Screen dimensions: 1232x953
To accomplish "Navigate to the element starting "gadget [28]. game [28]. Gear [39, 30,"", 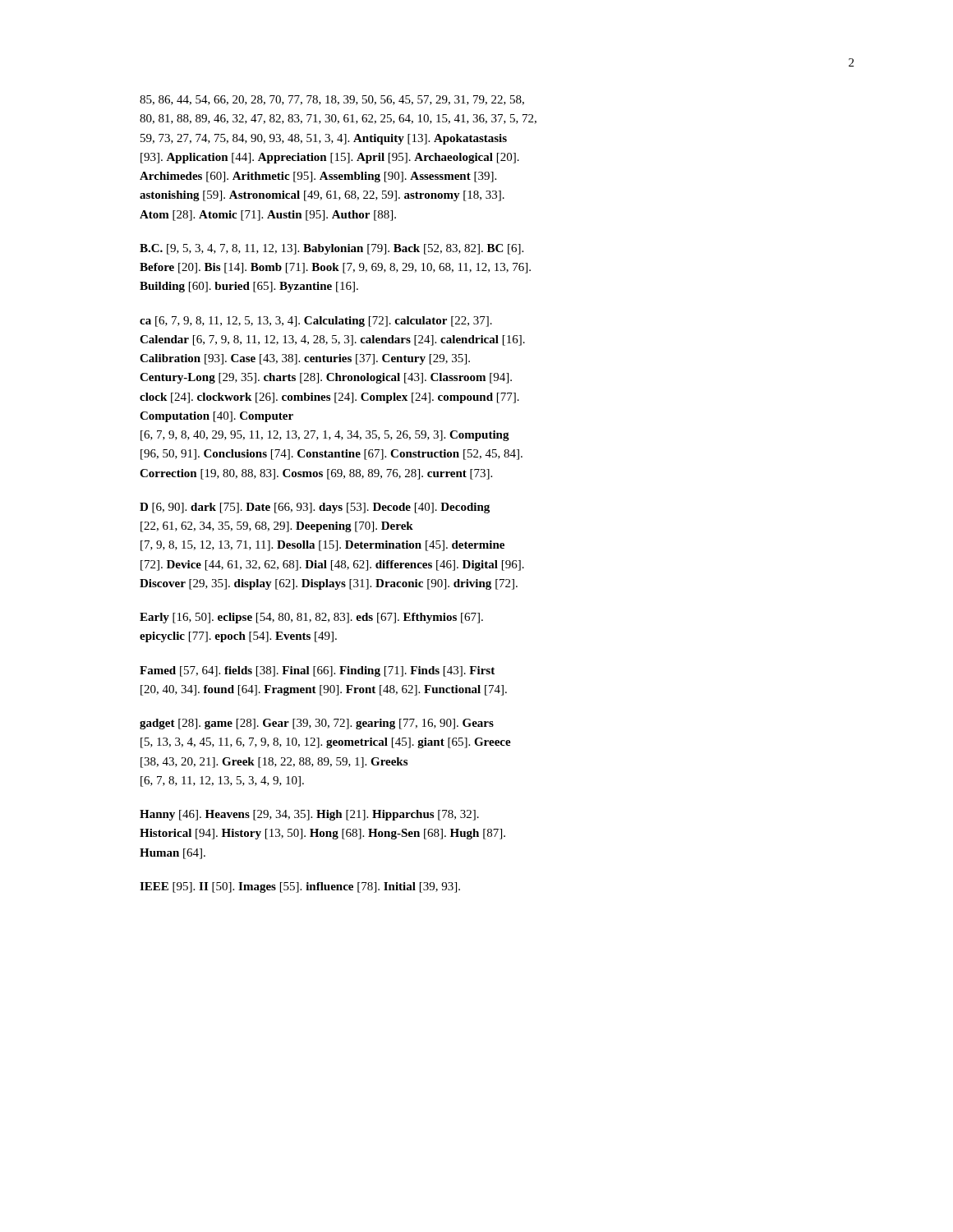I will pyautogui.click(x=497, y=752).
